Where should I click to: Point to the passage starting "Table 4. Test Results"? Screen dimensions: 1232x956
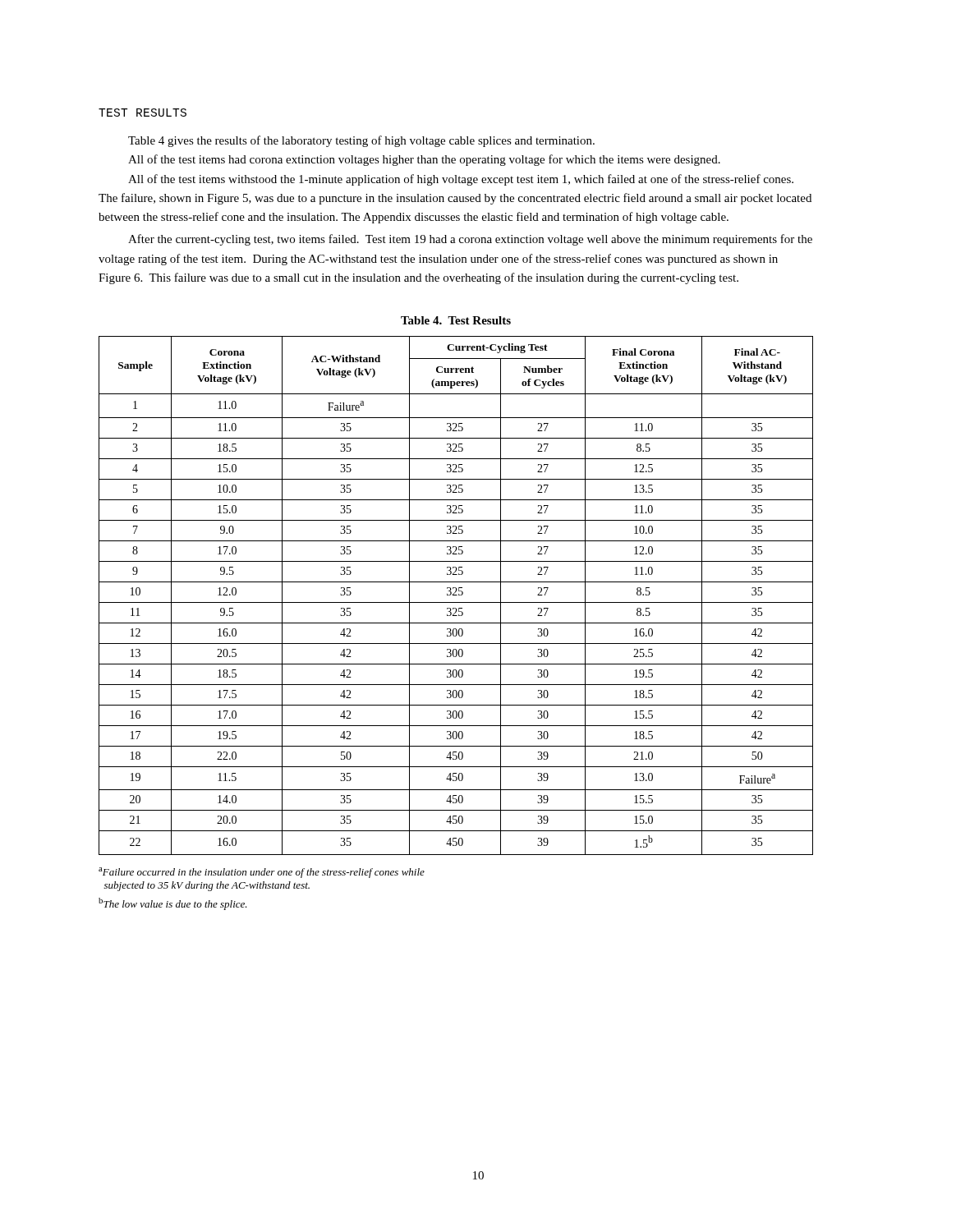click(456, 320)
